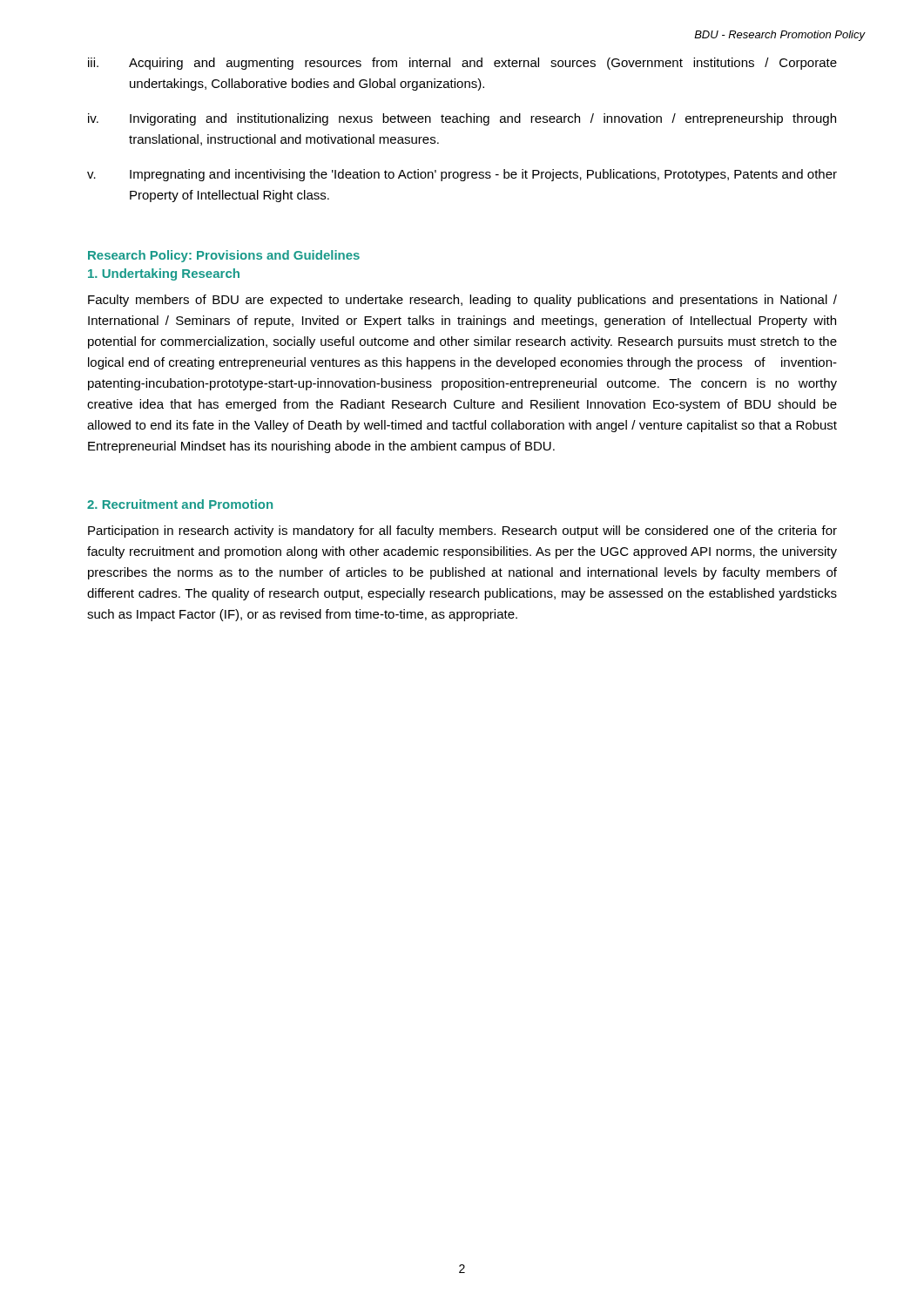Where does it say "1. Undertaking Research"?
This screenshot has width=924, height=1307.
[164, 273]
